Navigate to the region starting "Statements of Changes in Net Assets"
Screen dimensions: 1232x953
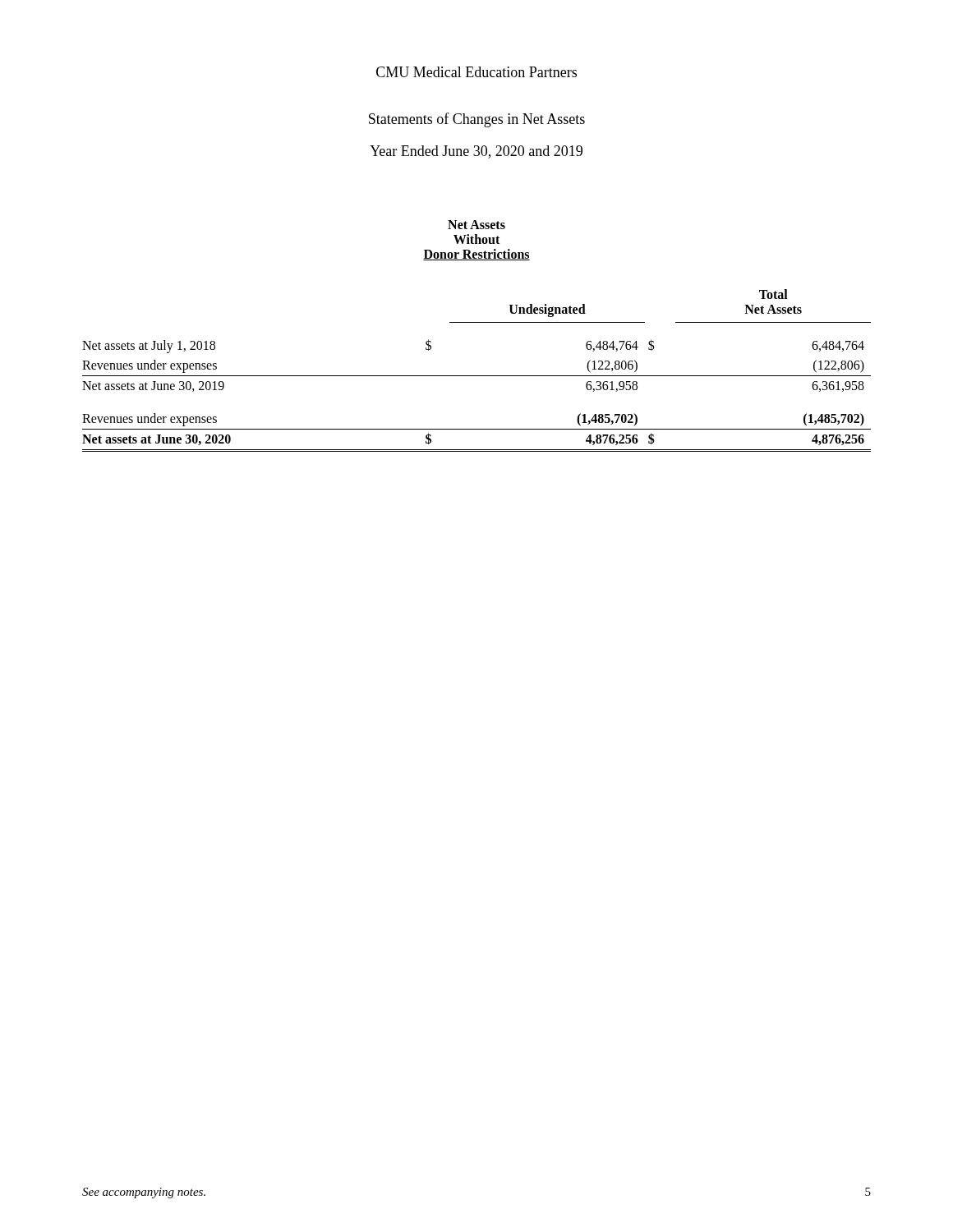(476, 120)
